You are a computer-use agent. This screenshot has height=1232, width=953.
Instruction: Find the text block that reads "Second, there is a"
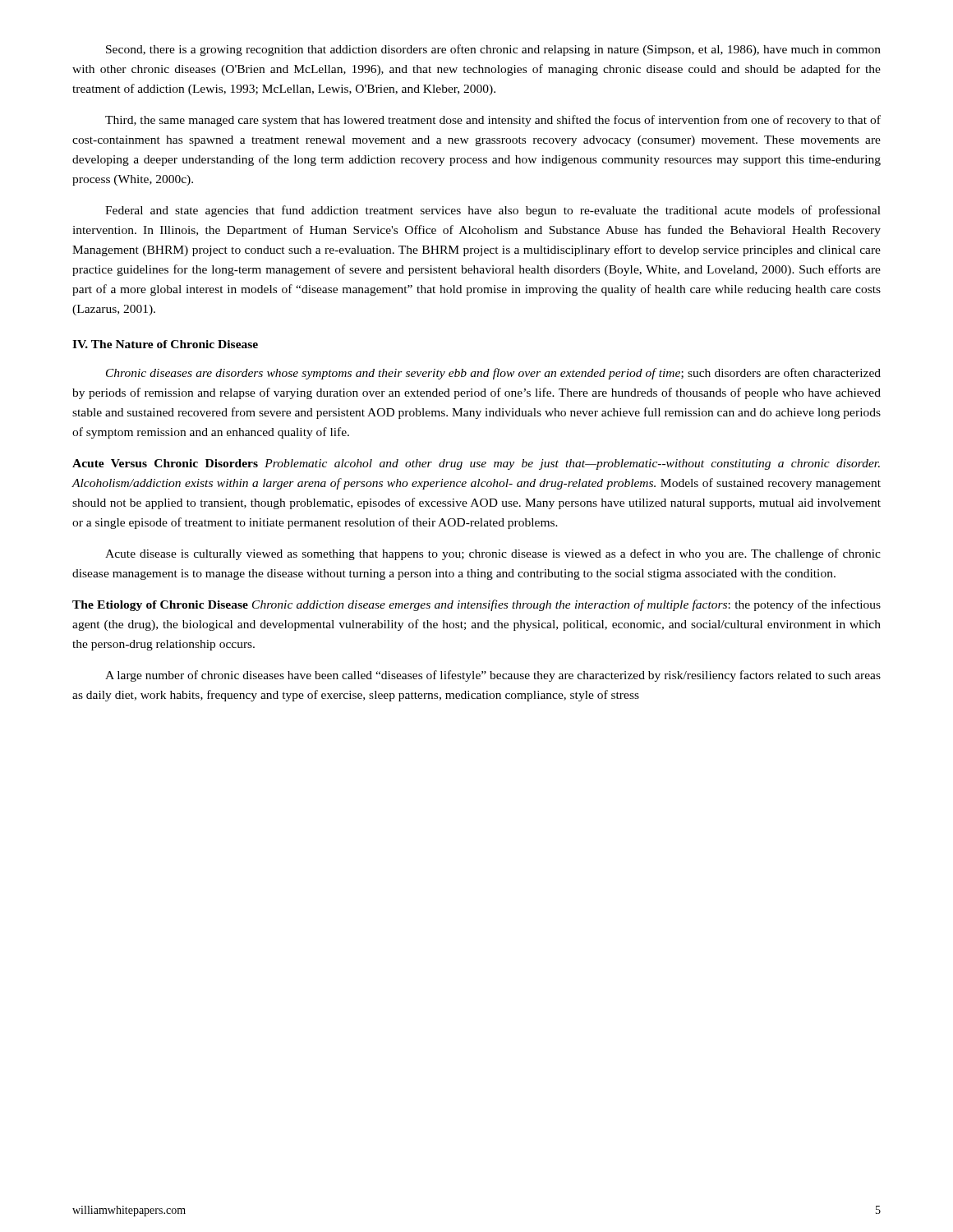point(476,69)
